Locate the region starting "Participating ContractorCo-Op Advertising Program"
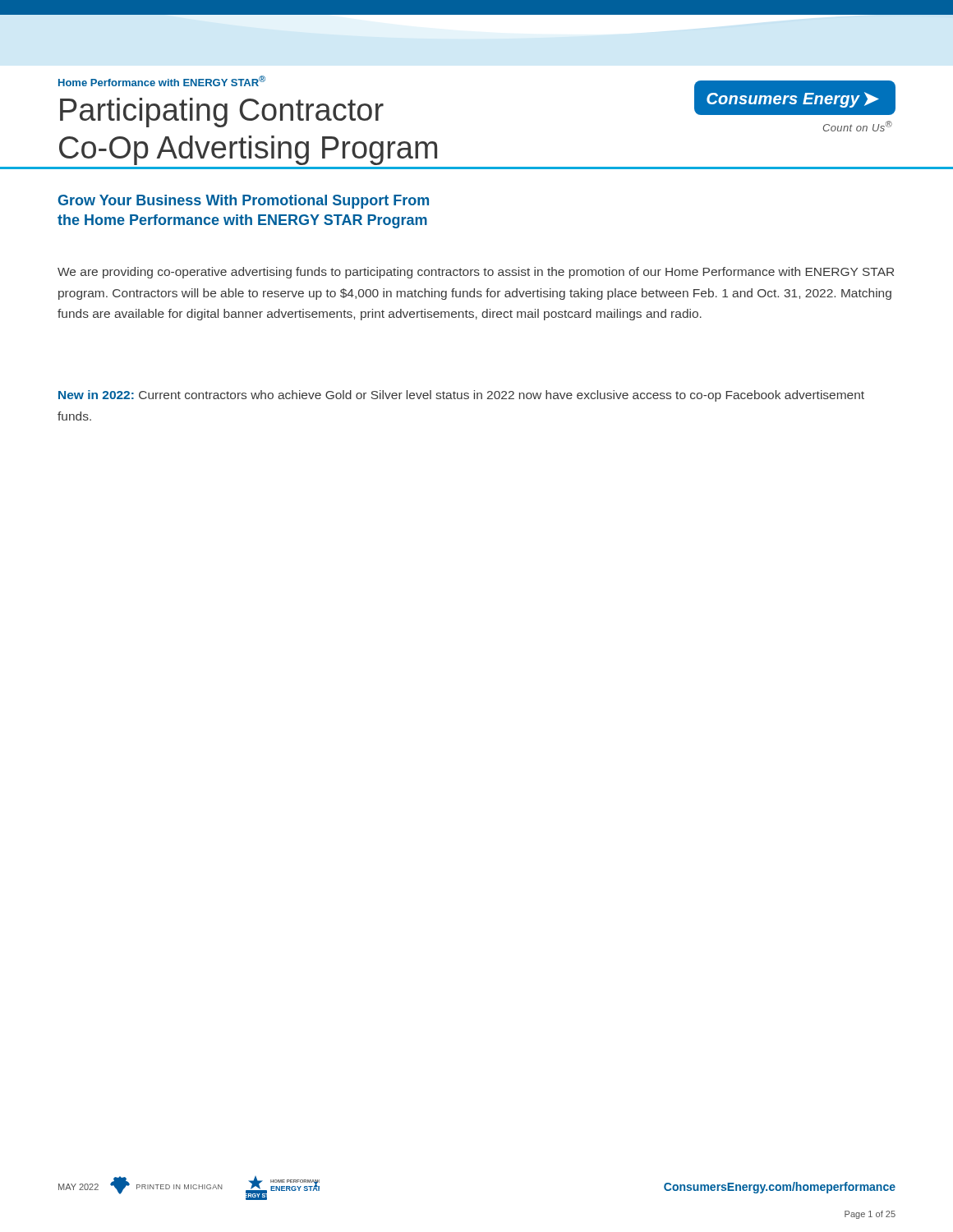This screenshot has width=953, height=1232. coord(248,129)
